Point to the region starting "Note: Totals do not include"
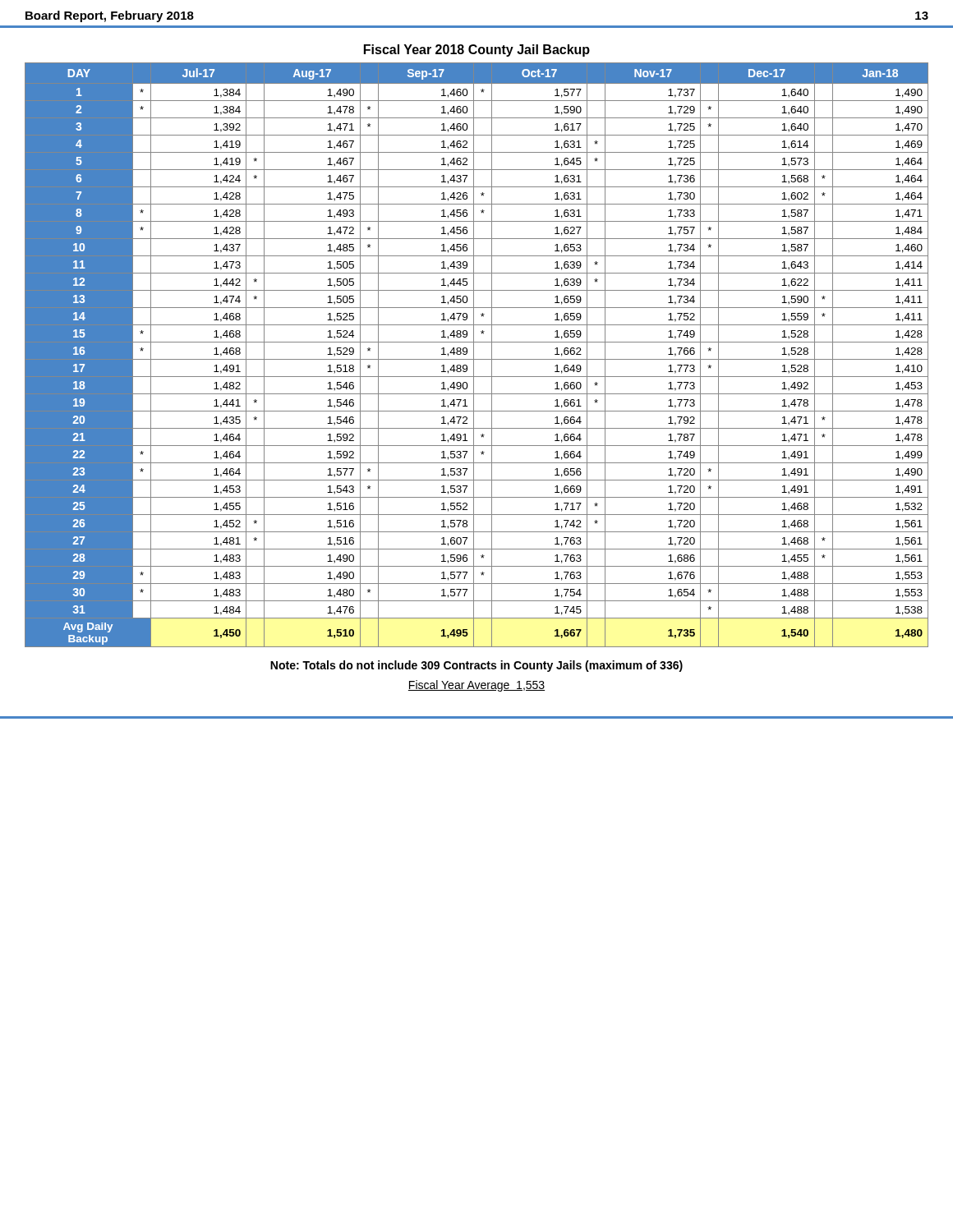The image size is (953, 1232). (x=476, y=665)
